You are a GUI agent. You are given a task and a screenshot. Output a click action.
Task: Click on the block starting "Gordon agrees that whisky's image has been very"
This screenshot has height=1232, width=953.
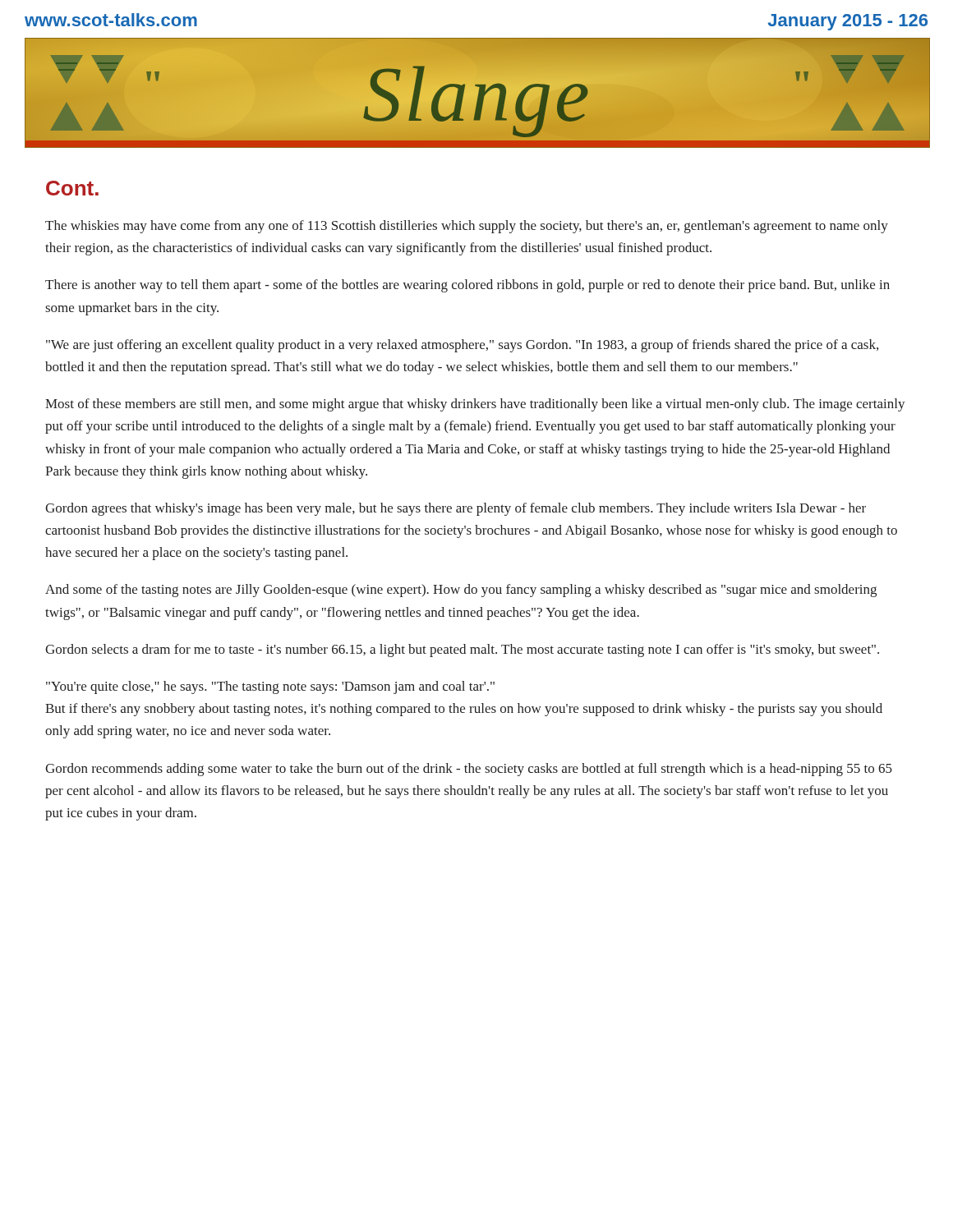tap(471, 530)
